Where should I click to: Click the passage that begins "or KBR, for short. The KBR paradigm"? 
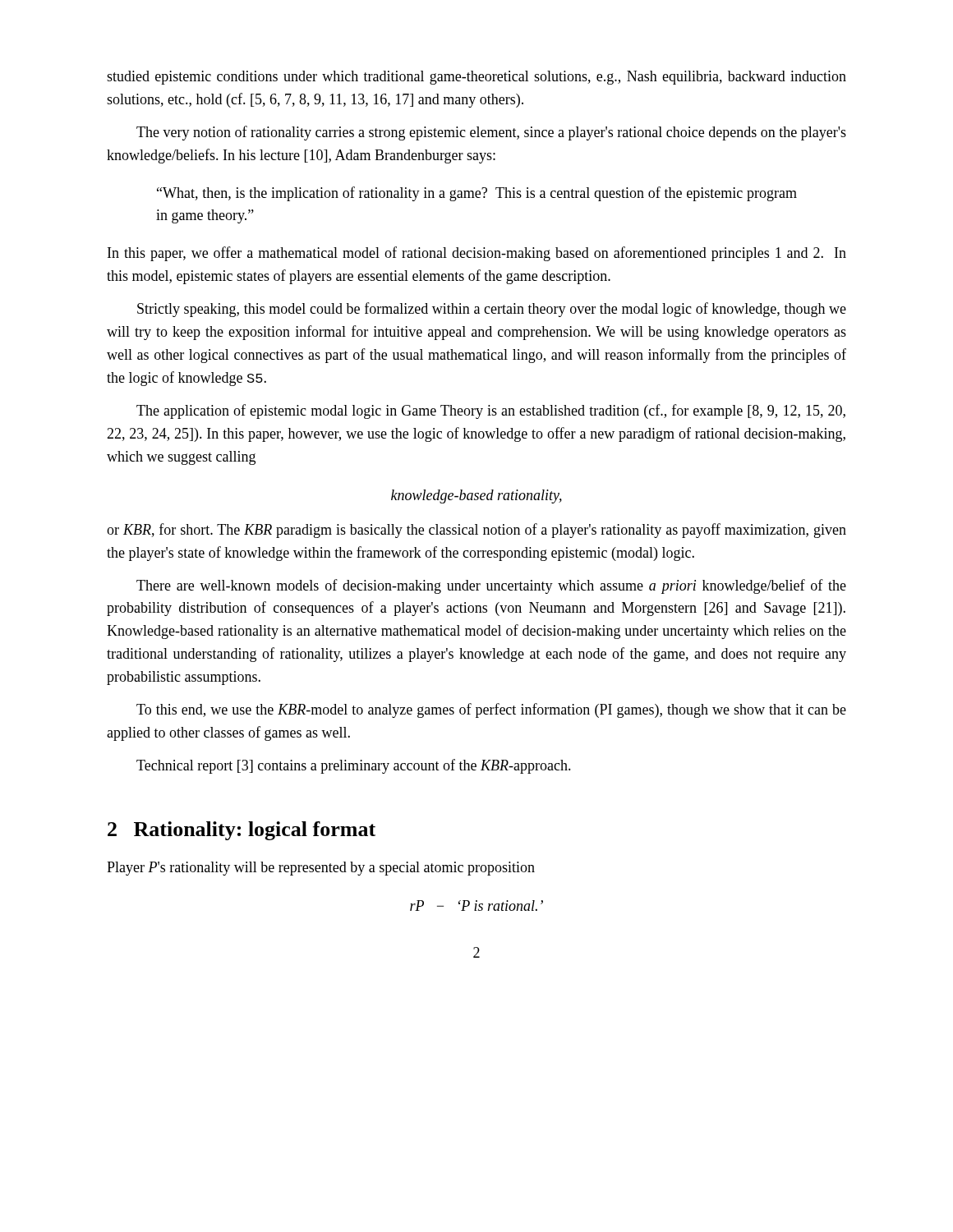[x=476, y=542]
